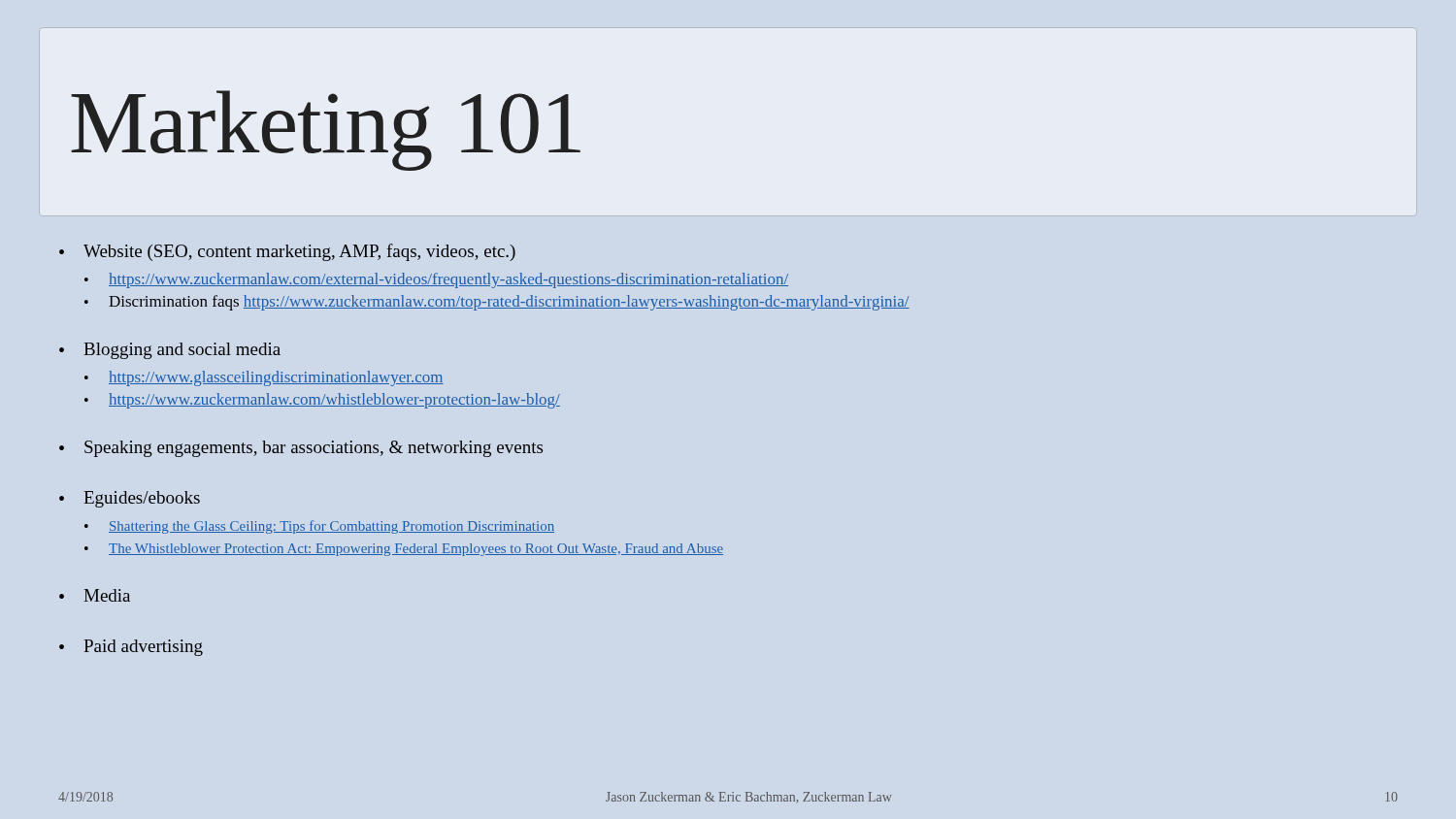Locate the passage starting "• Discrimination faqs https://www.zuckermanlaw.com/top-rated-discrimination-lawyers-washington-dc-maryland-virginia/"

pyautogui.click(x=496, y=302)
